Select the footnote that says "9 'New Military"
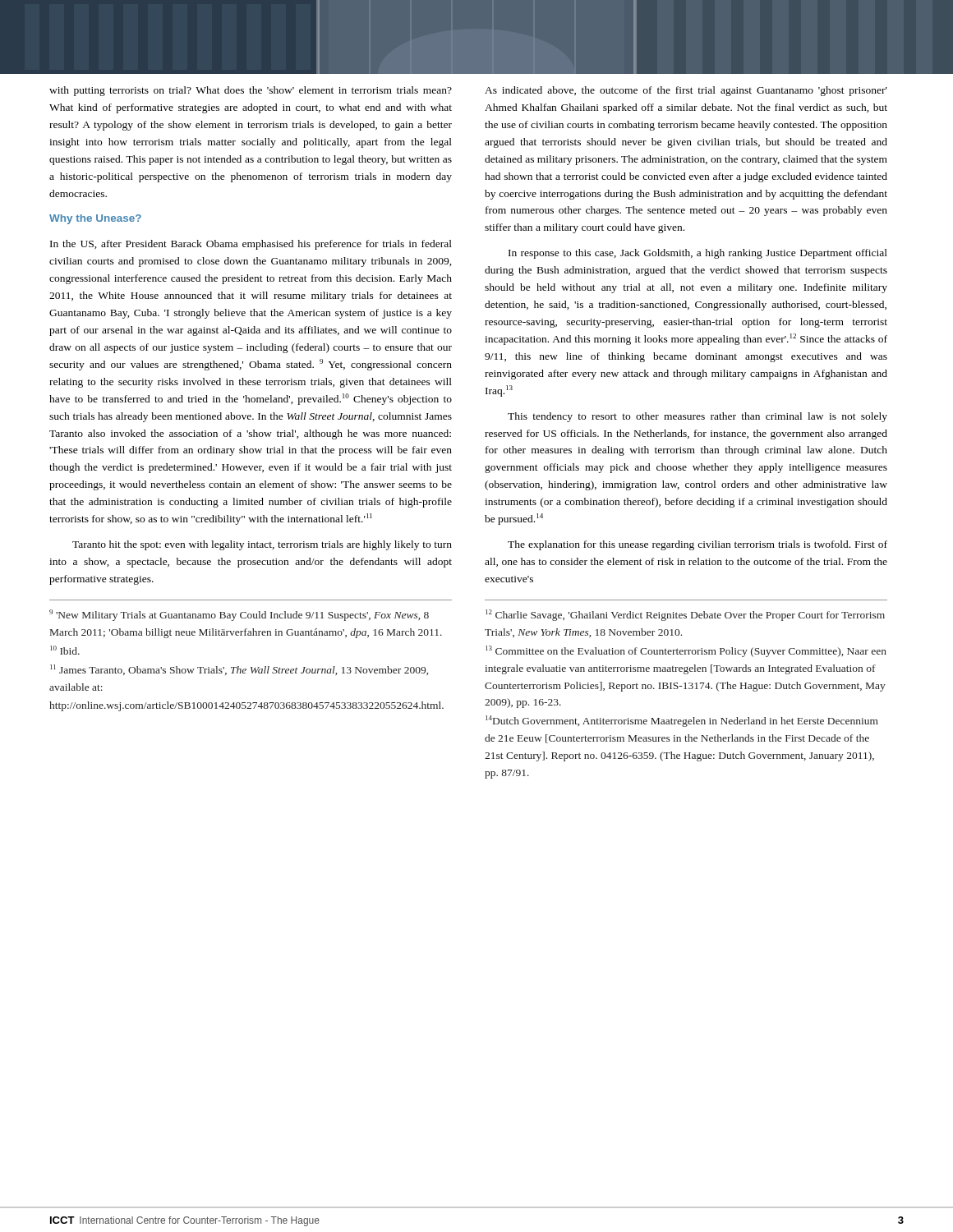The width and height of the screenshot is (953, 1232). coord(251,661)
